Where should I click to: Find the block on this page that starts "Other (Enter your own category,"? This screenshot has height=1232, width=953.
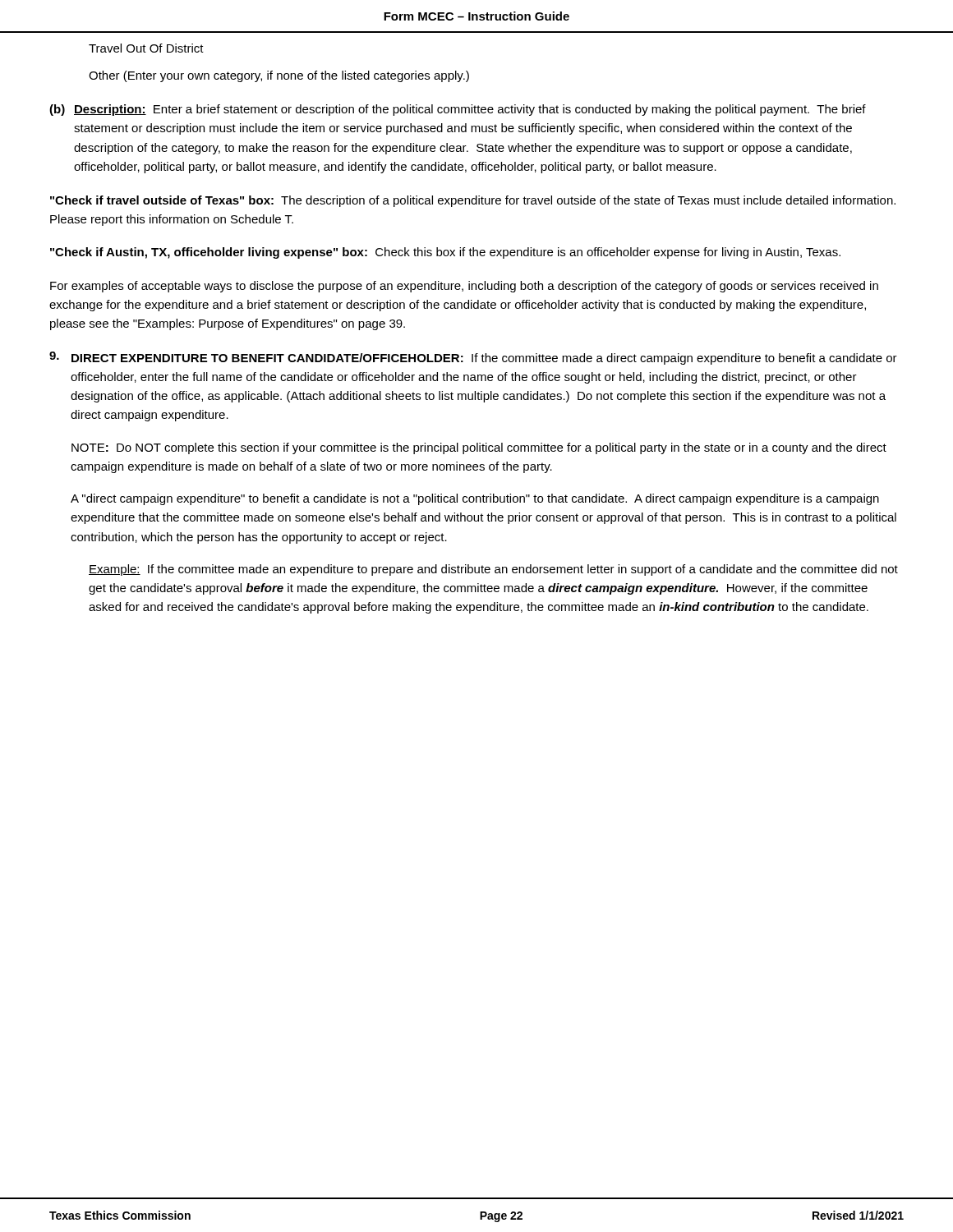click(279, 75)
